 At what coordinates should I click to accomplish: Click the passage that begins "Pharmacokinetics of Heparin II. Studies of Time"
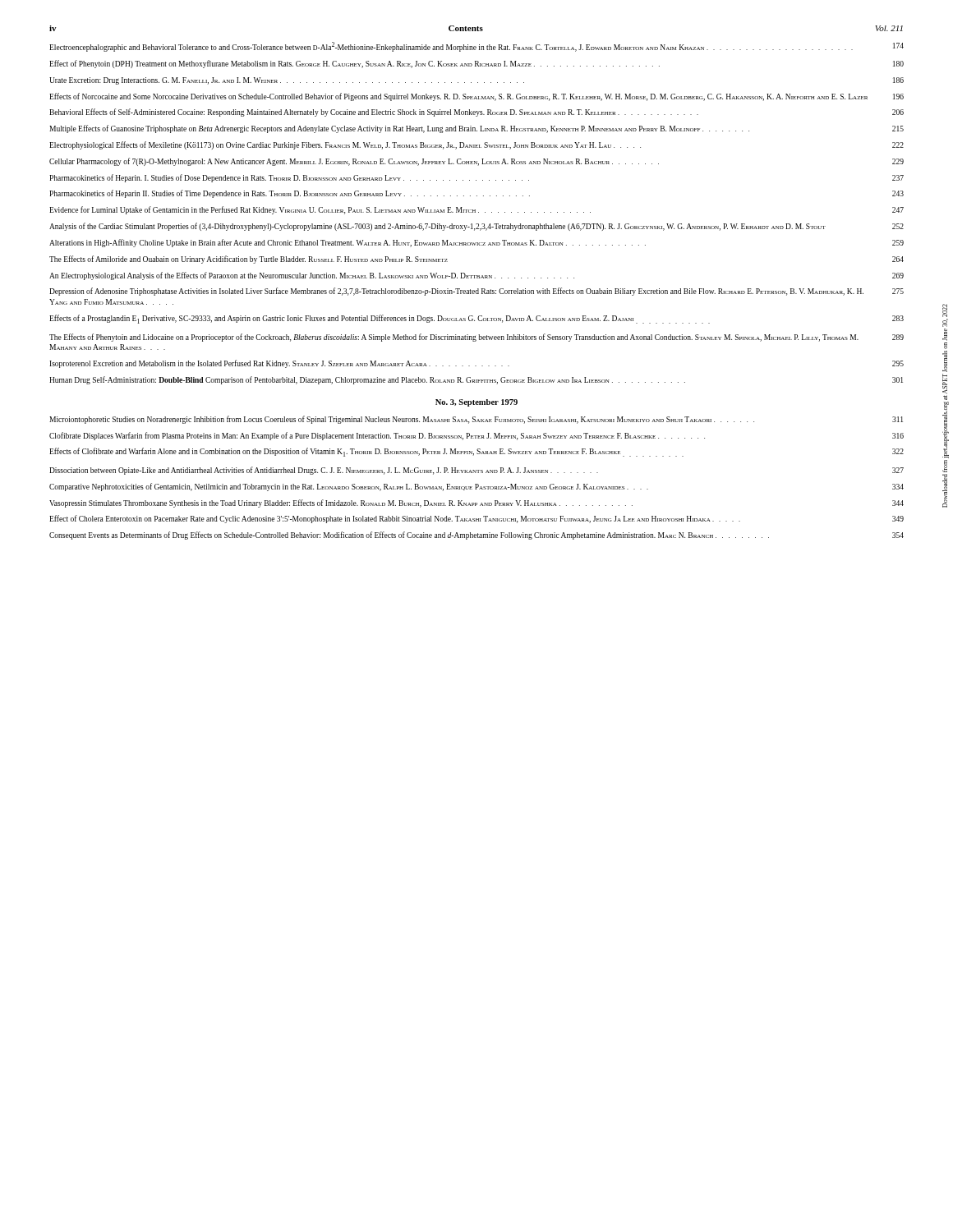coord(476,195)
